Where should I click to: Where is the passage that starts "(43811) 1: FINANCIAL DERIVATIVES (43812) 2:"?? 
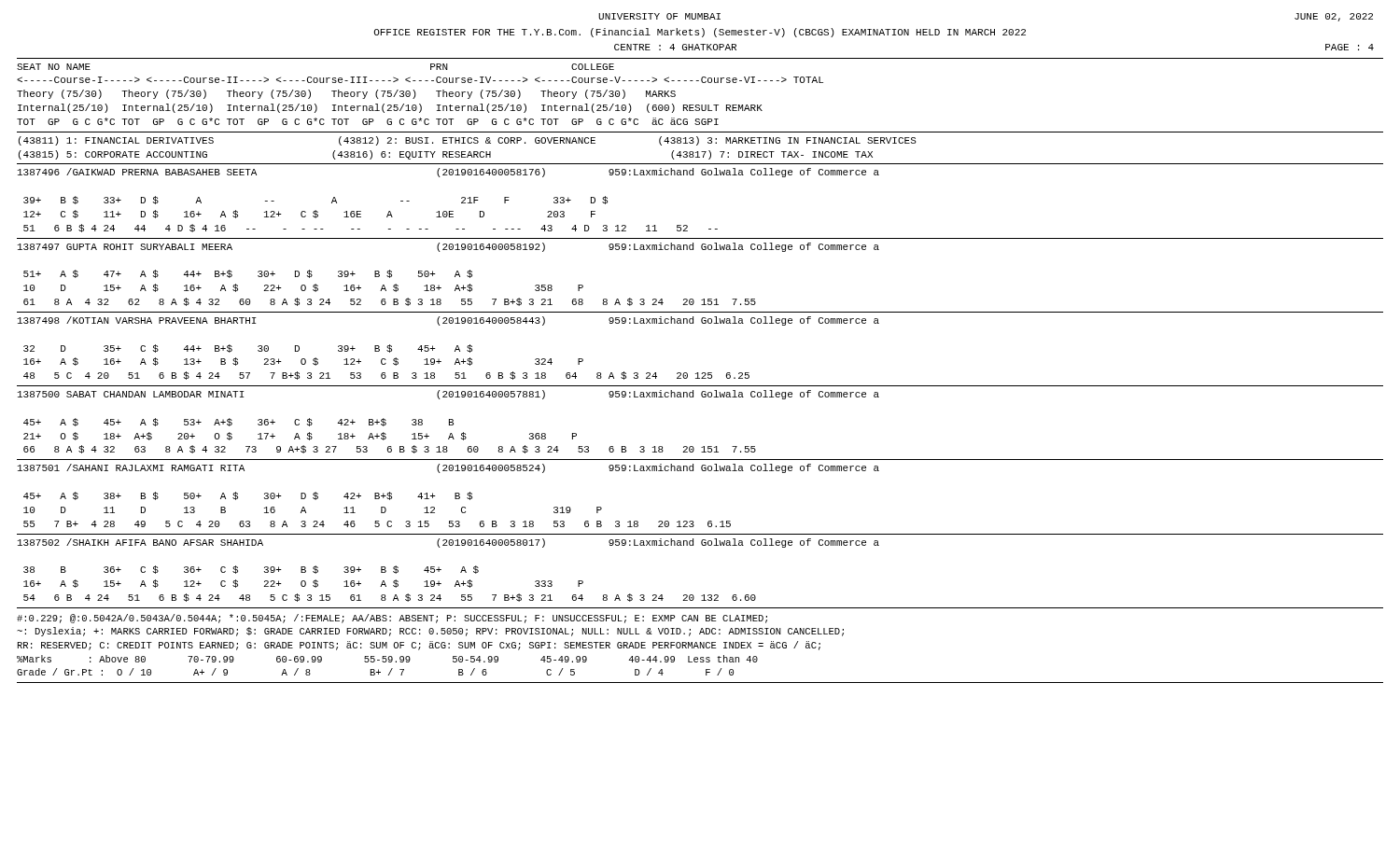(x=467, y=148)
